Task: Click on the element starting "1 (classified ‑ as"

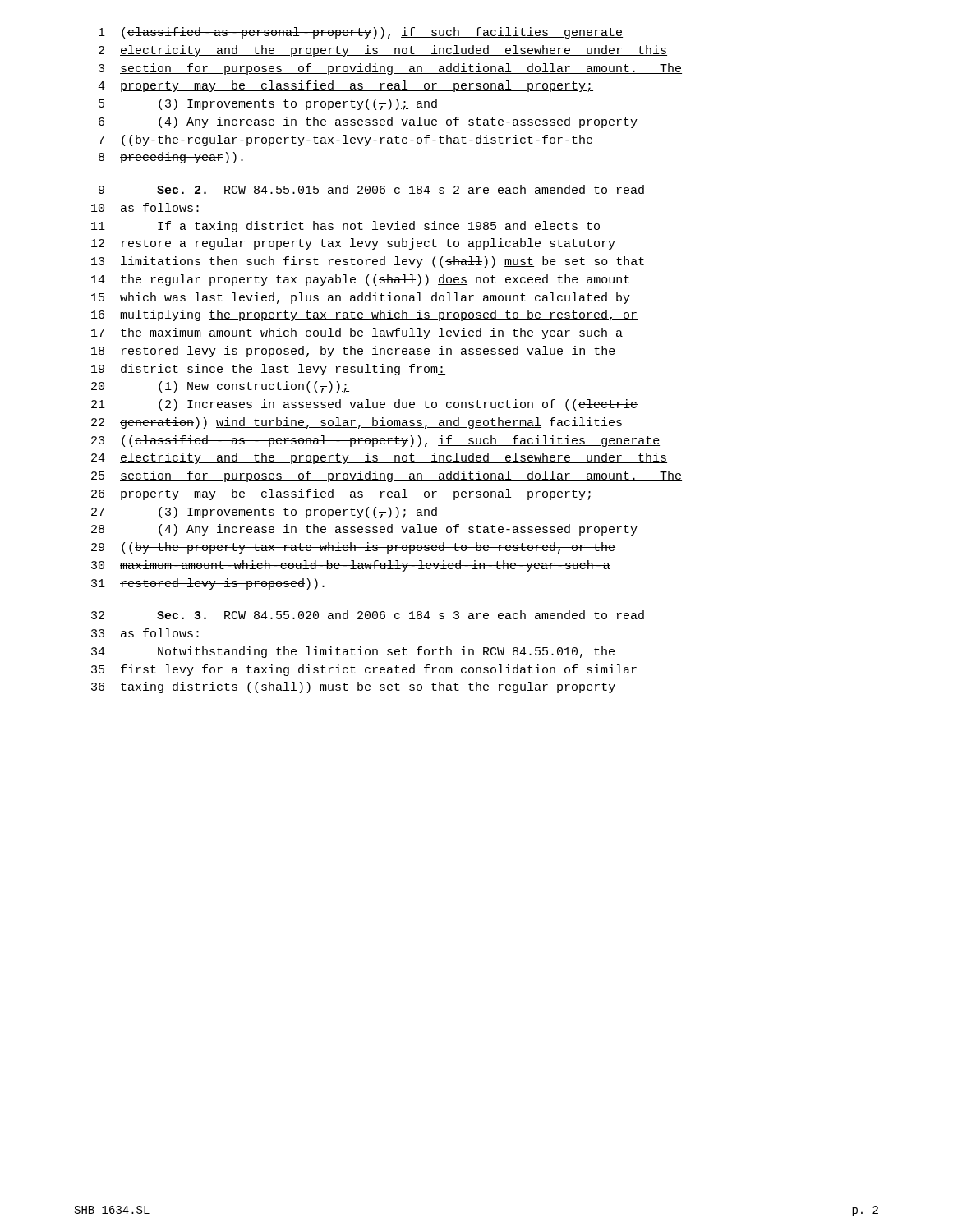Action: [476, 34]
